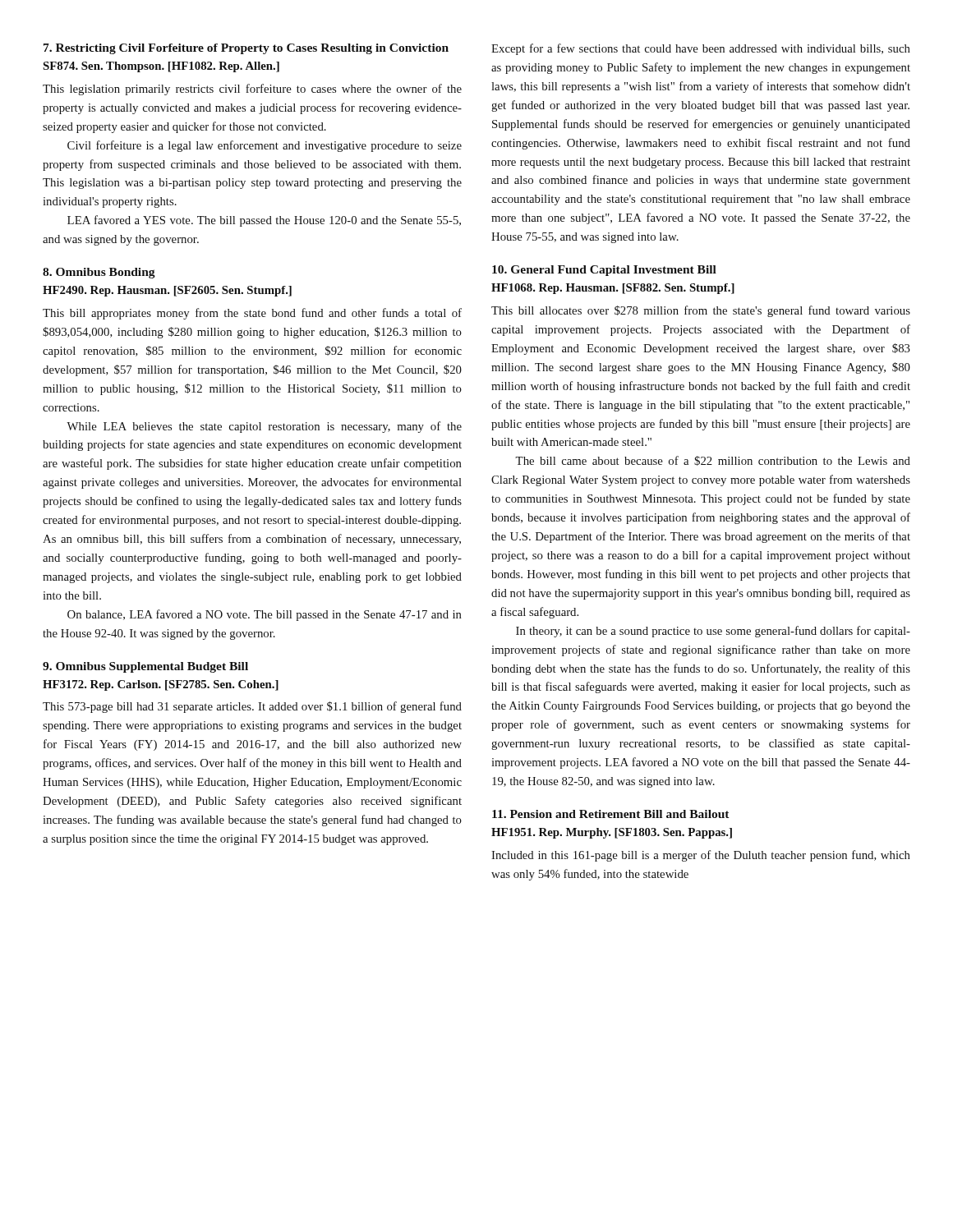Point to "HF2490. Rep. Hausman. [SF2605. Sen. Stumpf.]"
Screen dimensions: 1232x953
(167, 290)
